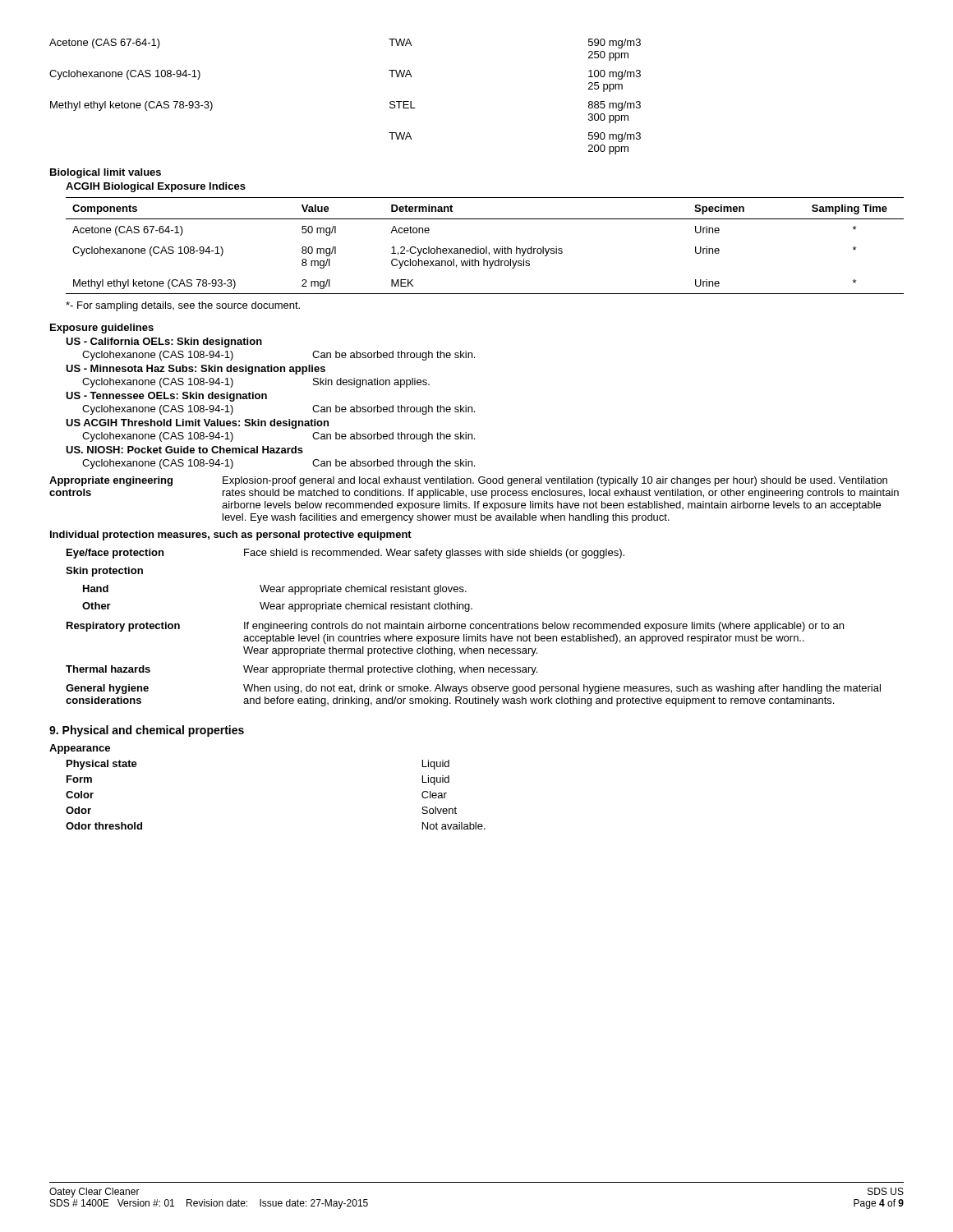The width and height of the screenshot is (953, 1232).
Task: Click on the region starting "US - California OELs: Skin designation"
Action: pyautogui.click(x=164, y=341)
